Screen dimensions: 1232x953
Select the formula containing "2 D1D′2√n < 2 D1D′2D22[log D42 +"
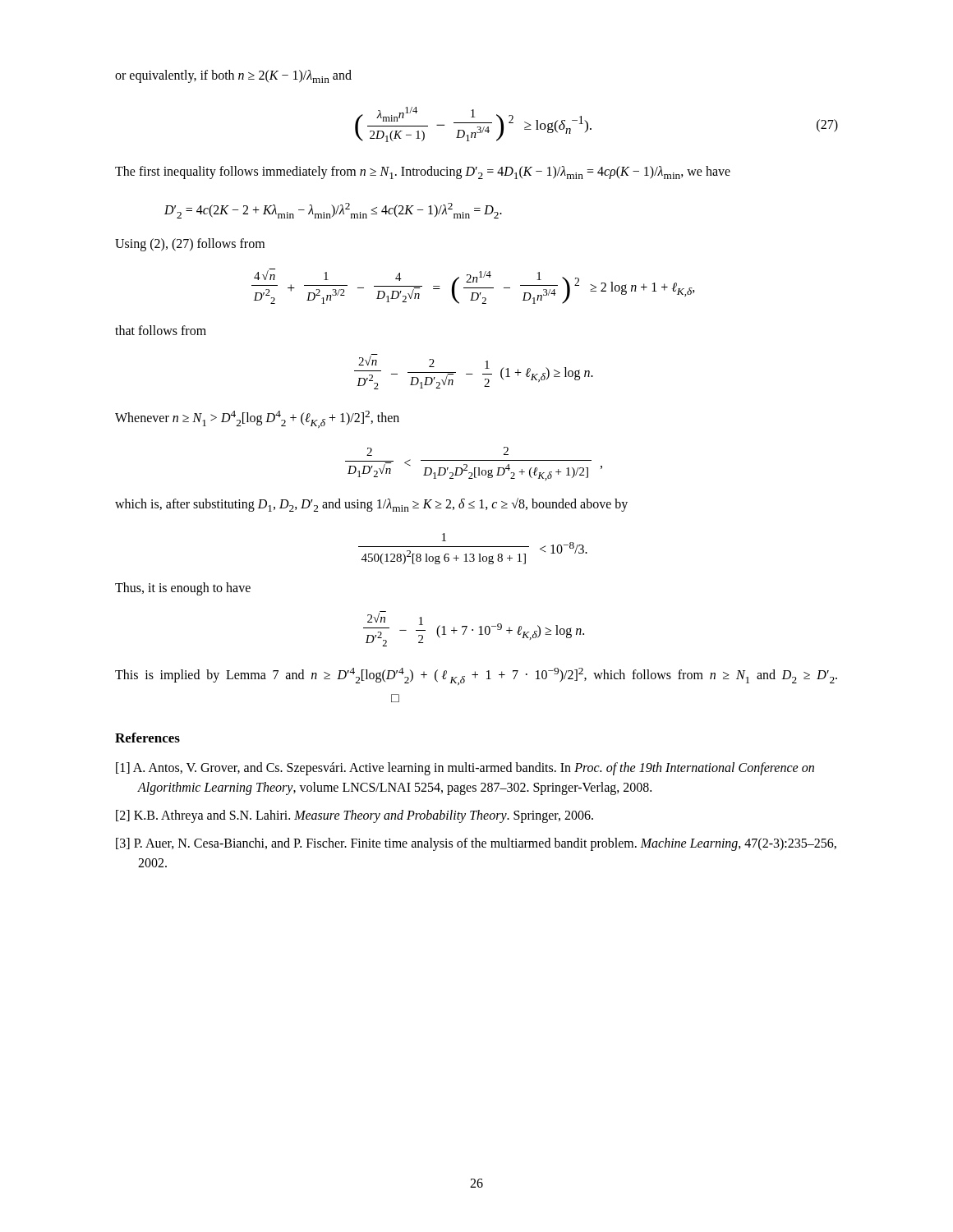pos(474,463)
